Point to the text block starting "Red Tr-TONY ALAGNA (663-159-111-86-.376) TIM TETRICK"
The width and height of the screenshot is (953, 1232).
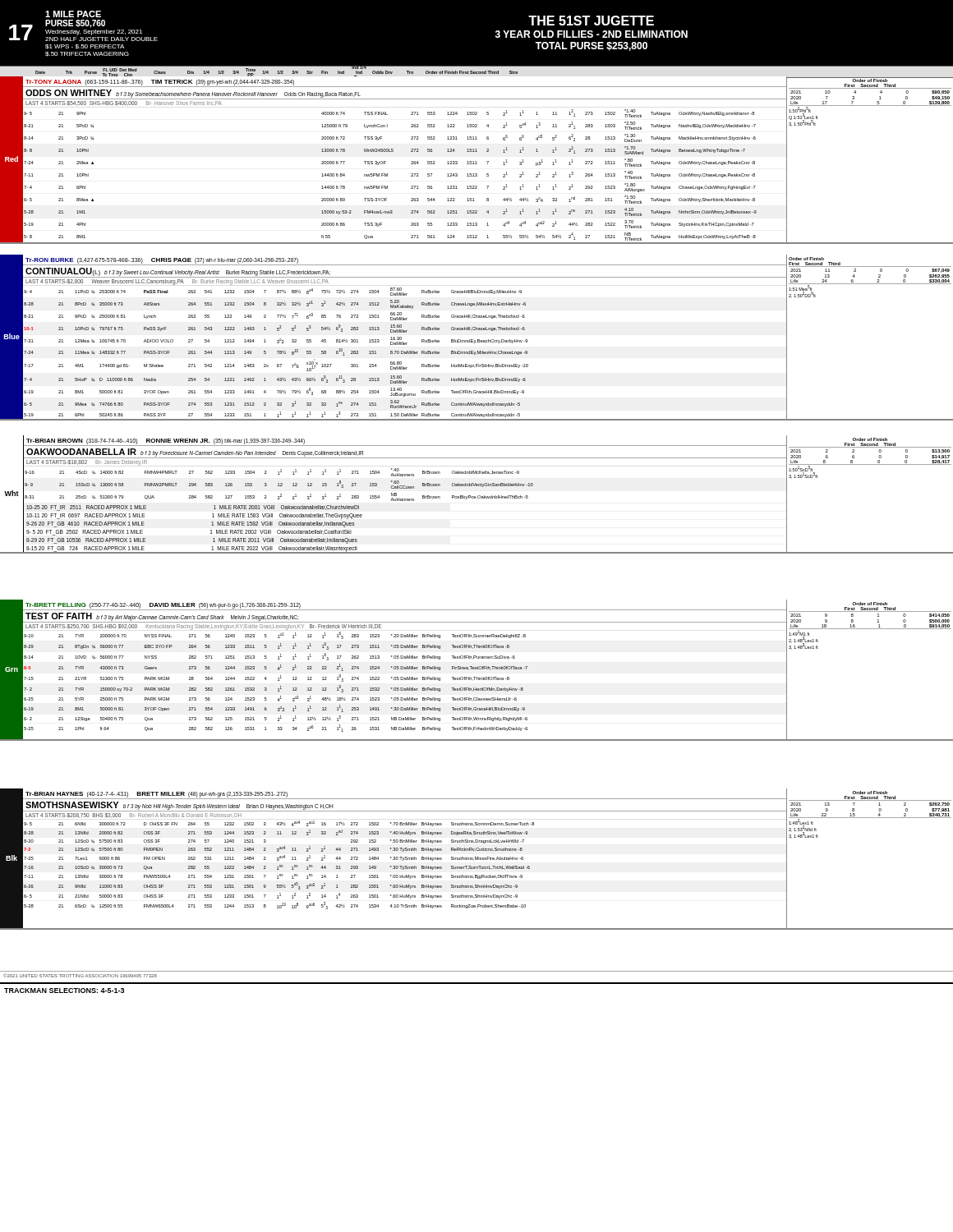[x=476, y=159]
